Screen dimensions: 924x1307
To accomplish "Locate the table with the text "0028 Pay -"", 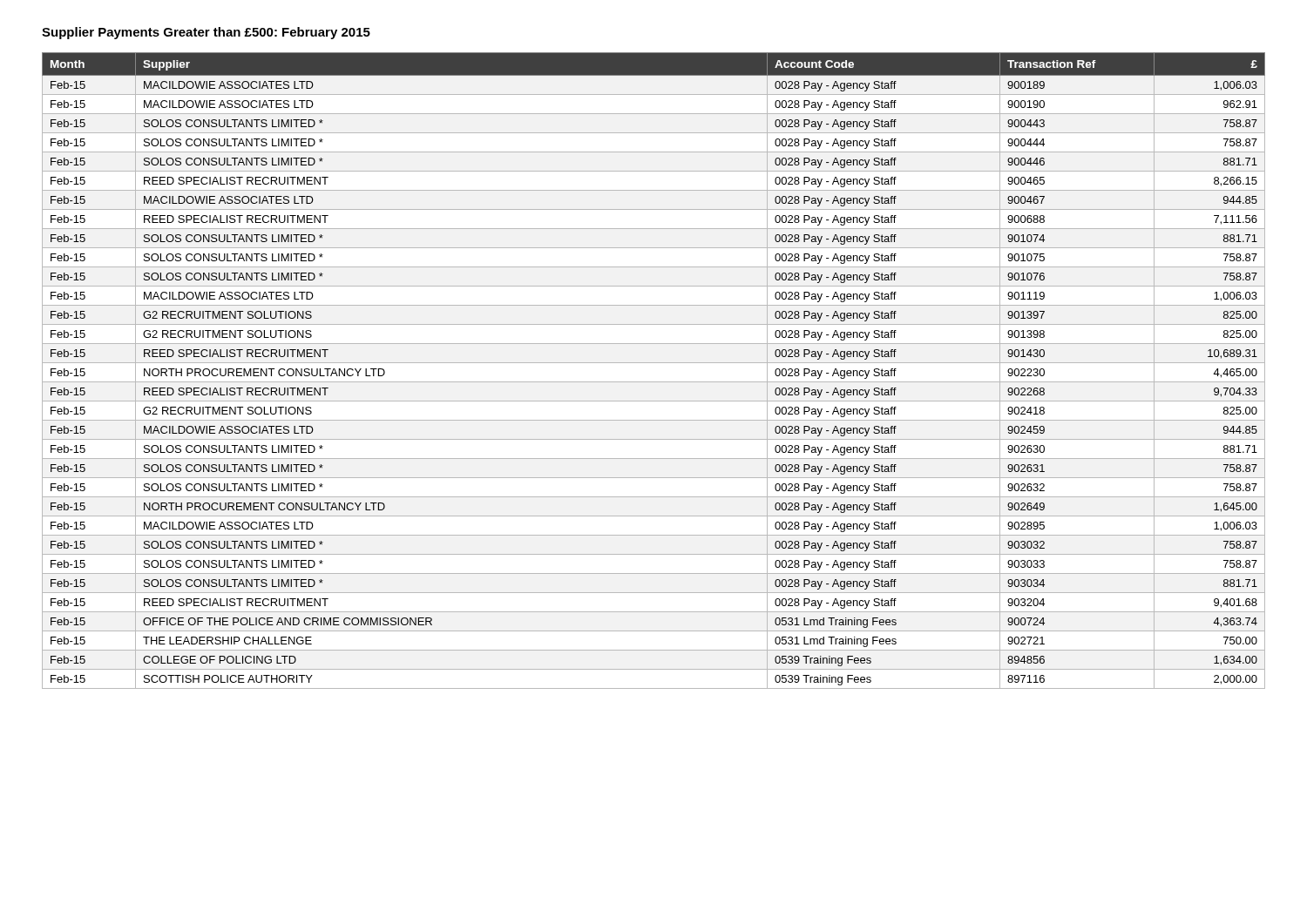I will point(654,371).
